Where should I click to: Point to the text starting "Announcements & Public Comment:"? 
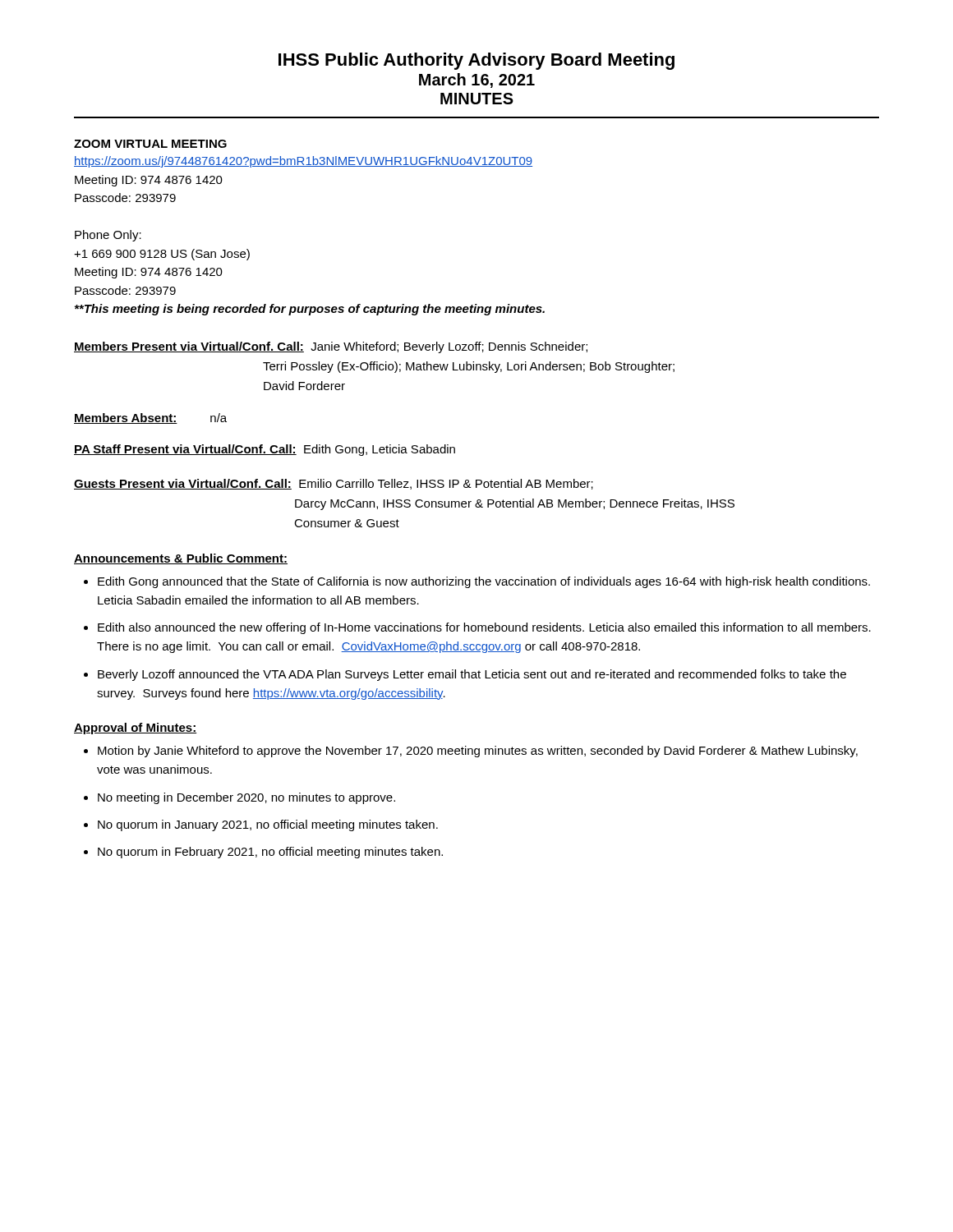pyautogui.click(x=181, y=558)
